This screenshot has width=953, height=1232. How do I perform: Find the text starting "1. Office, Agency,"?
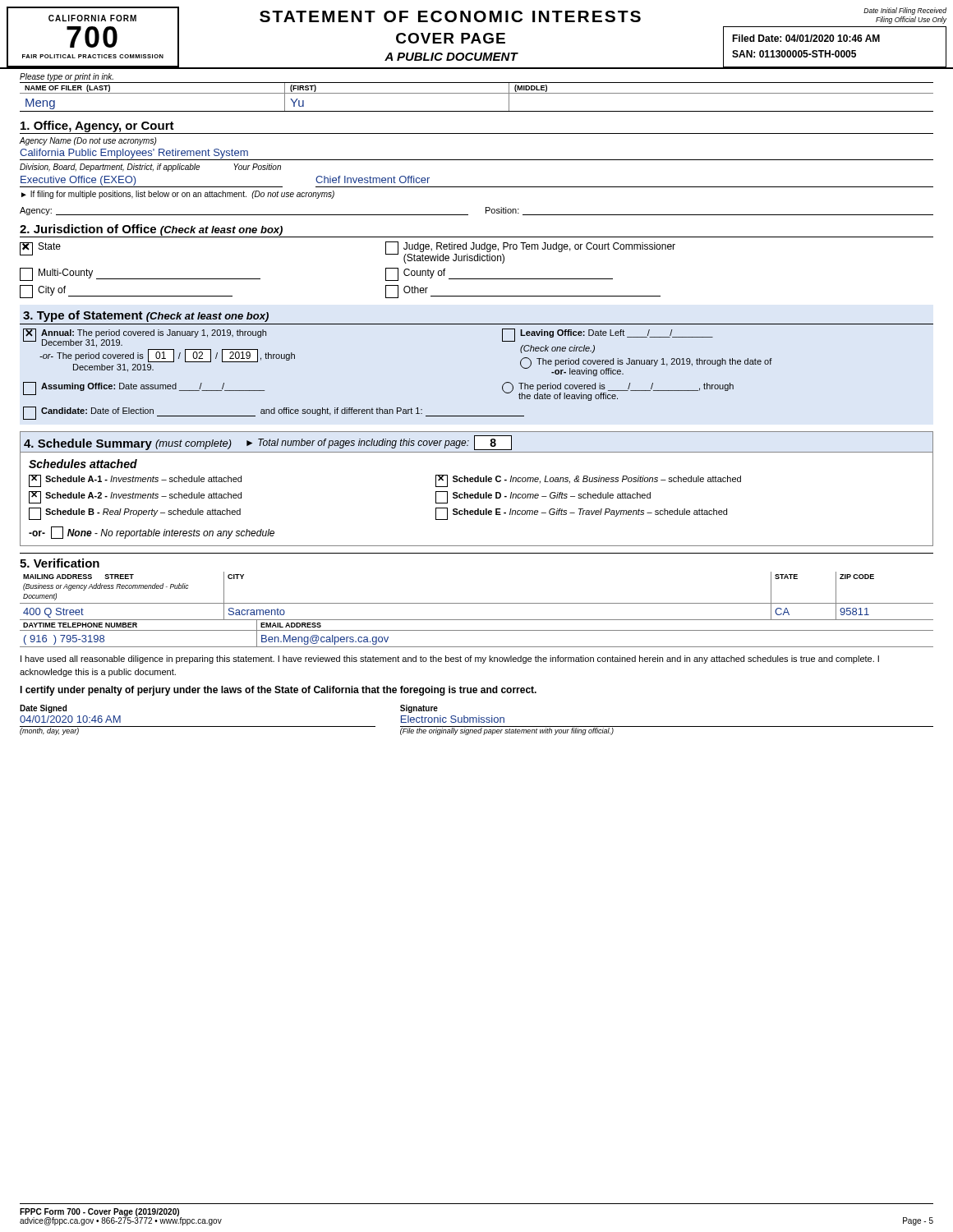(97, 126)
